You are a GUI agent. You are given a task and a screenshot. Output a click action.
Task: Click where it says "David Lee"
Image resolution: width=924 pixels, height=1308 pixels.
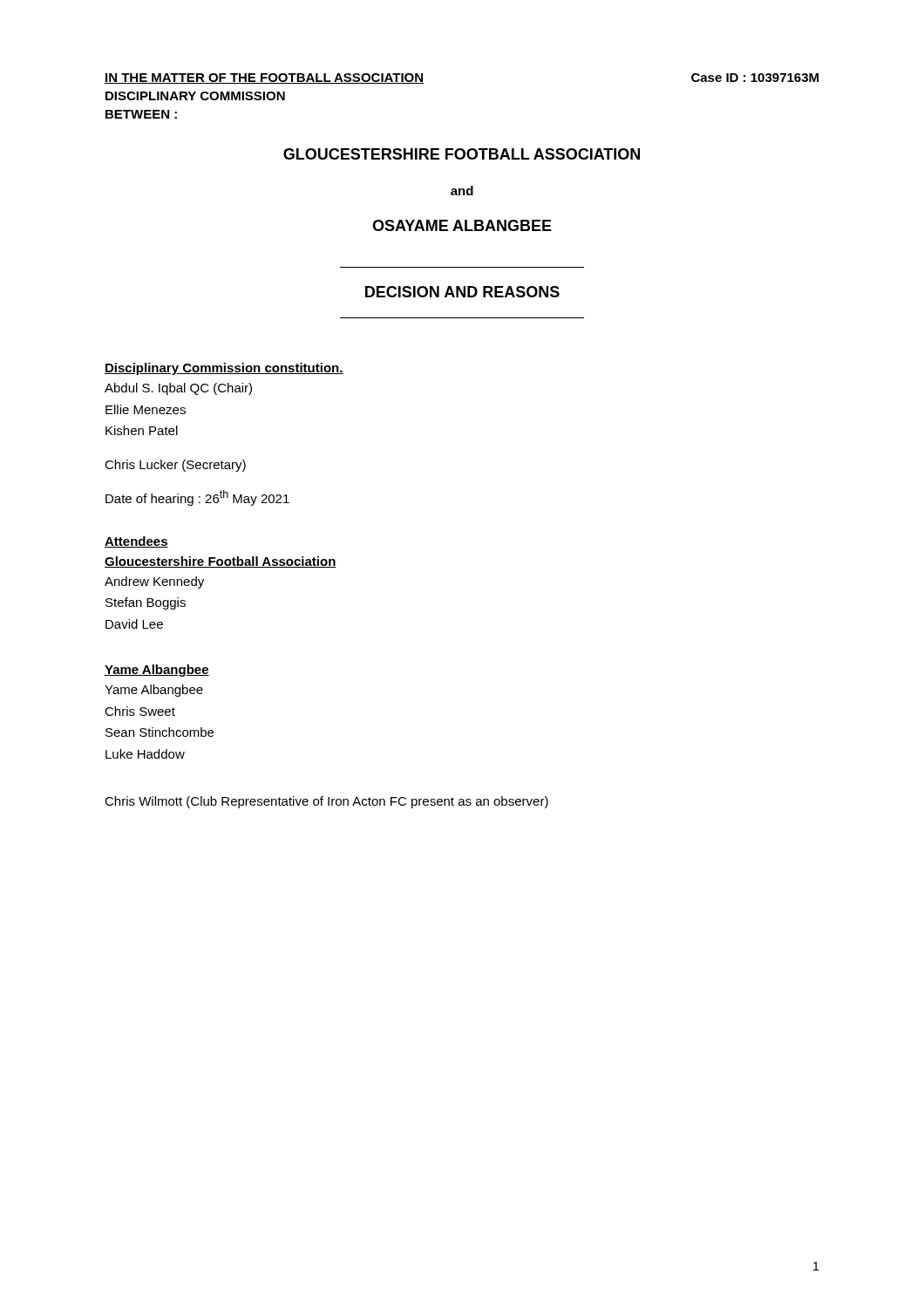click(134, 623)
